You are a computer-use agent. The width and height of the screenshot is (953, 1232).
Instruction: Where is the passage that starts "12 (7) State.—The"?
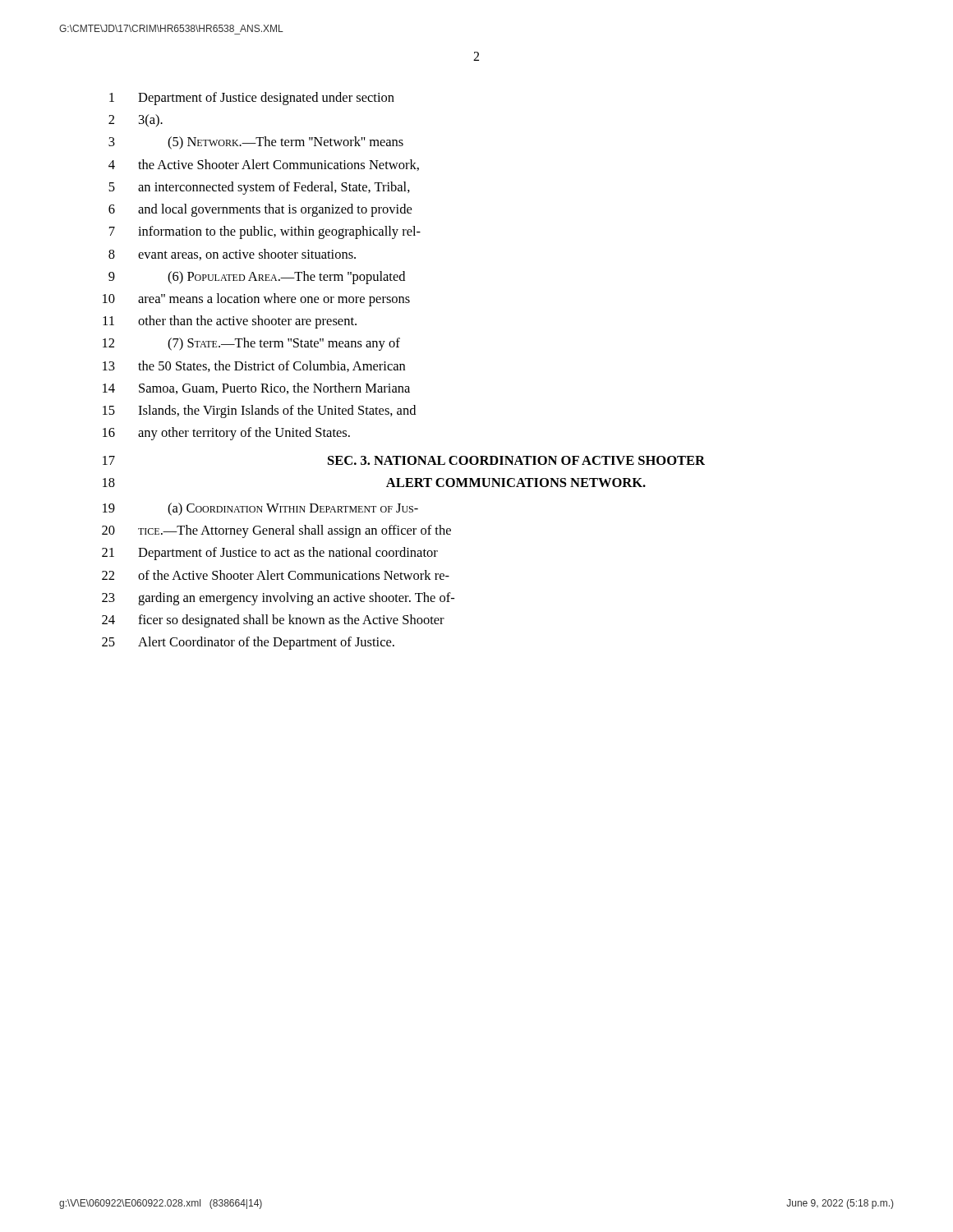[x=251, y=344]
